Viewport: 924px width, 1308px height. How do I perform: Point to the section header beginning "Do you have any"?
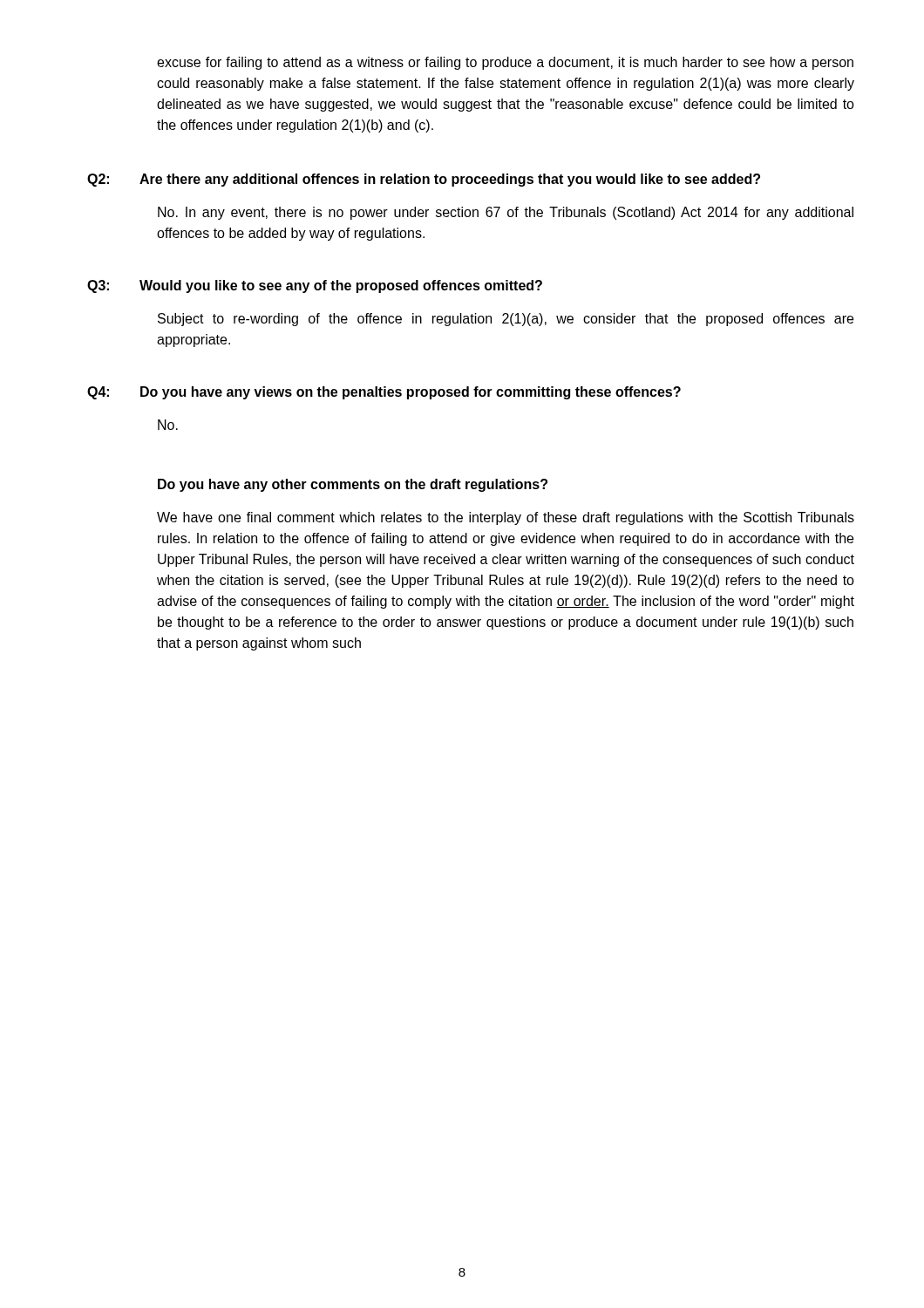point(353,484)
